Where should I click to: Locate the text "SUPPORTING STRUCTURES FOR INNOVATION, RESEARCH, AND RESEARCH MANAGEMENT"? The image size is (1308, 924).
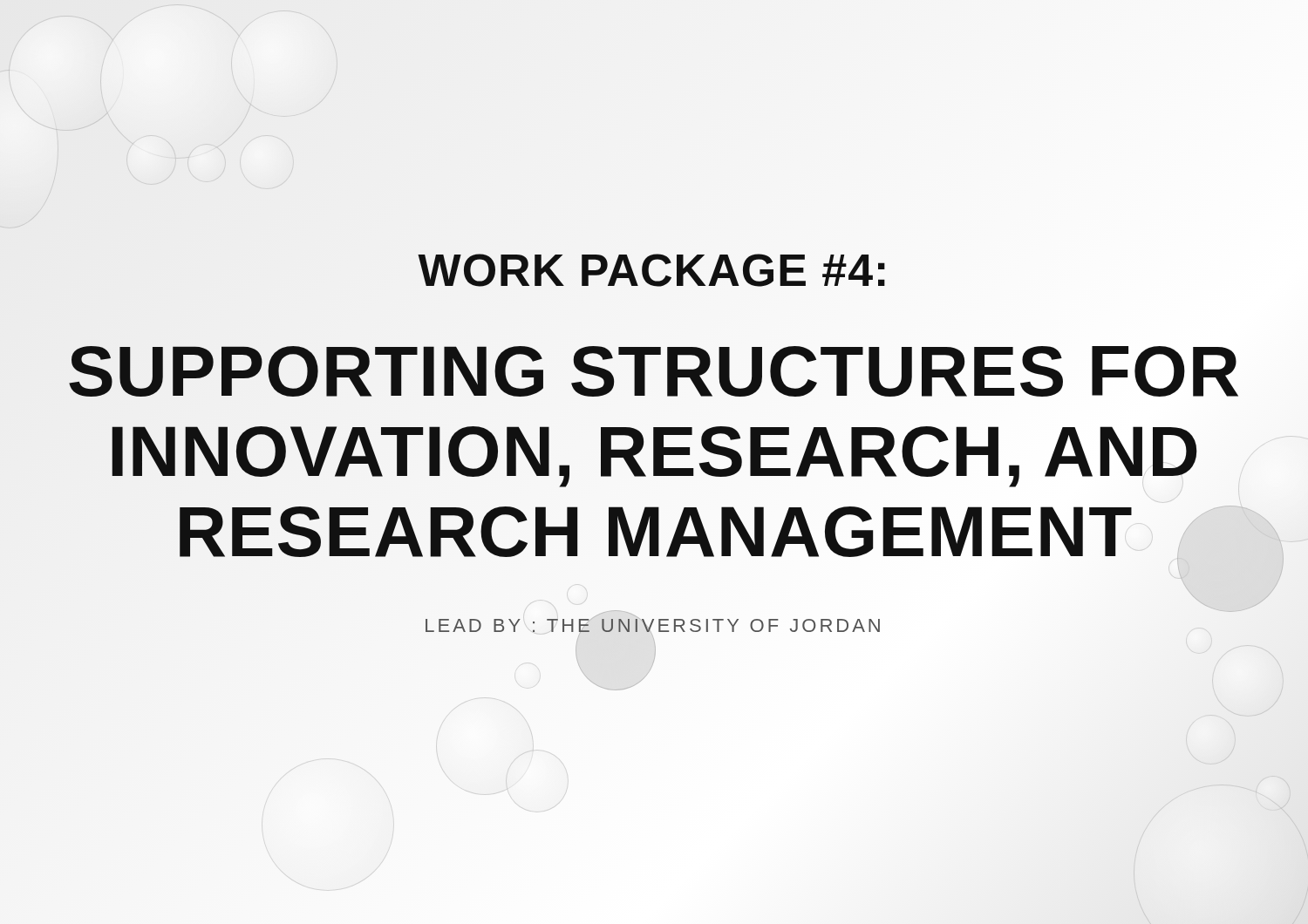coord(654,451)
